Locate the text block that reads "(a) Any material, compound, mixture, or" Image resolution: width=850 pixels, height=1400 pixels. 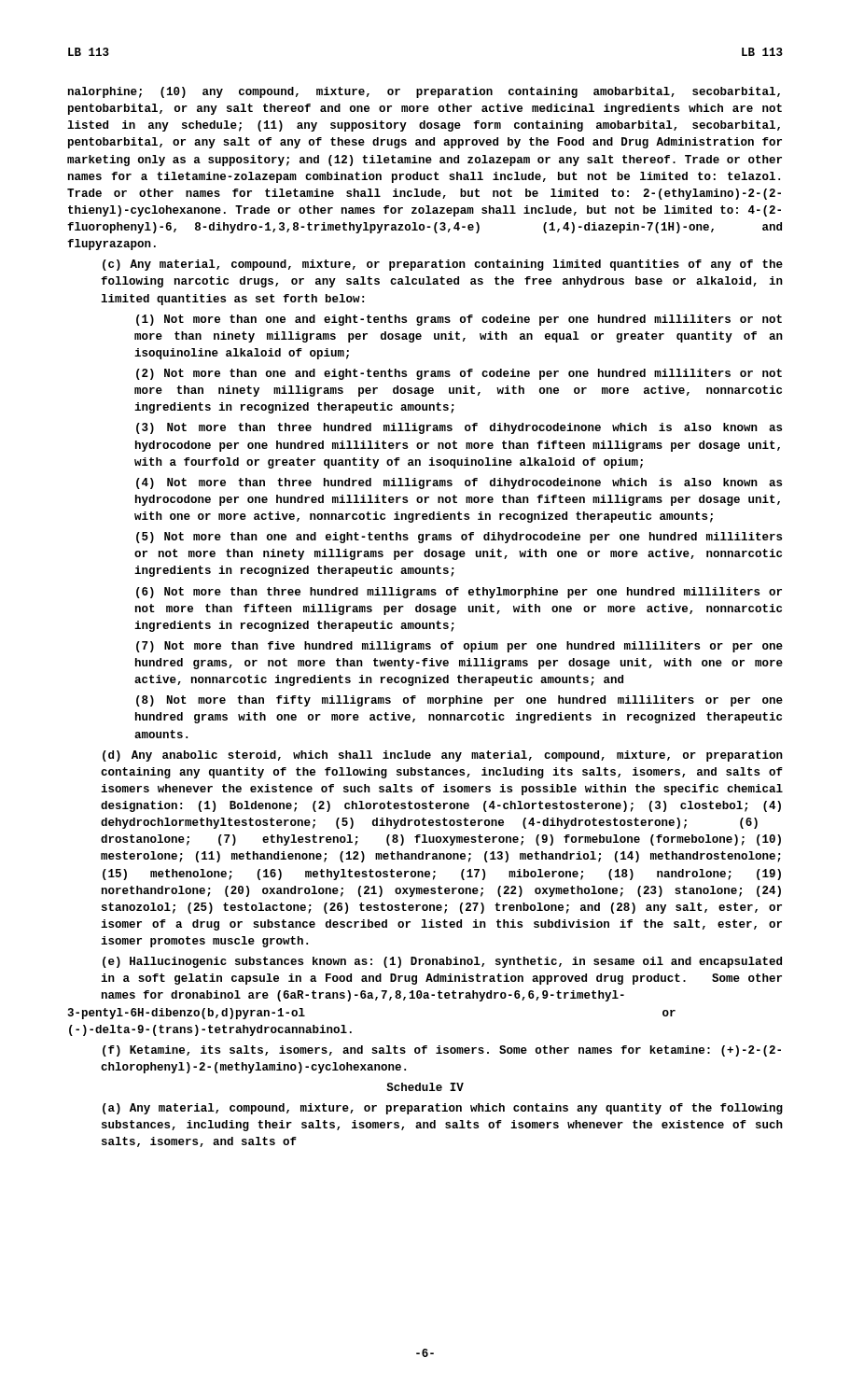442,1126
